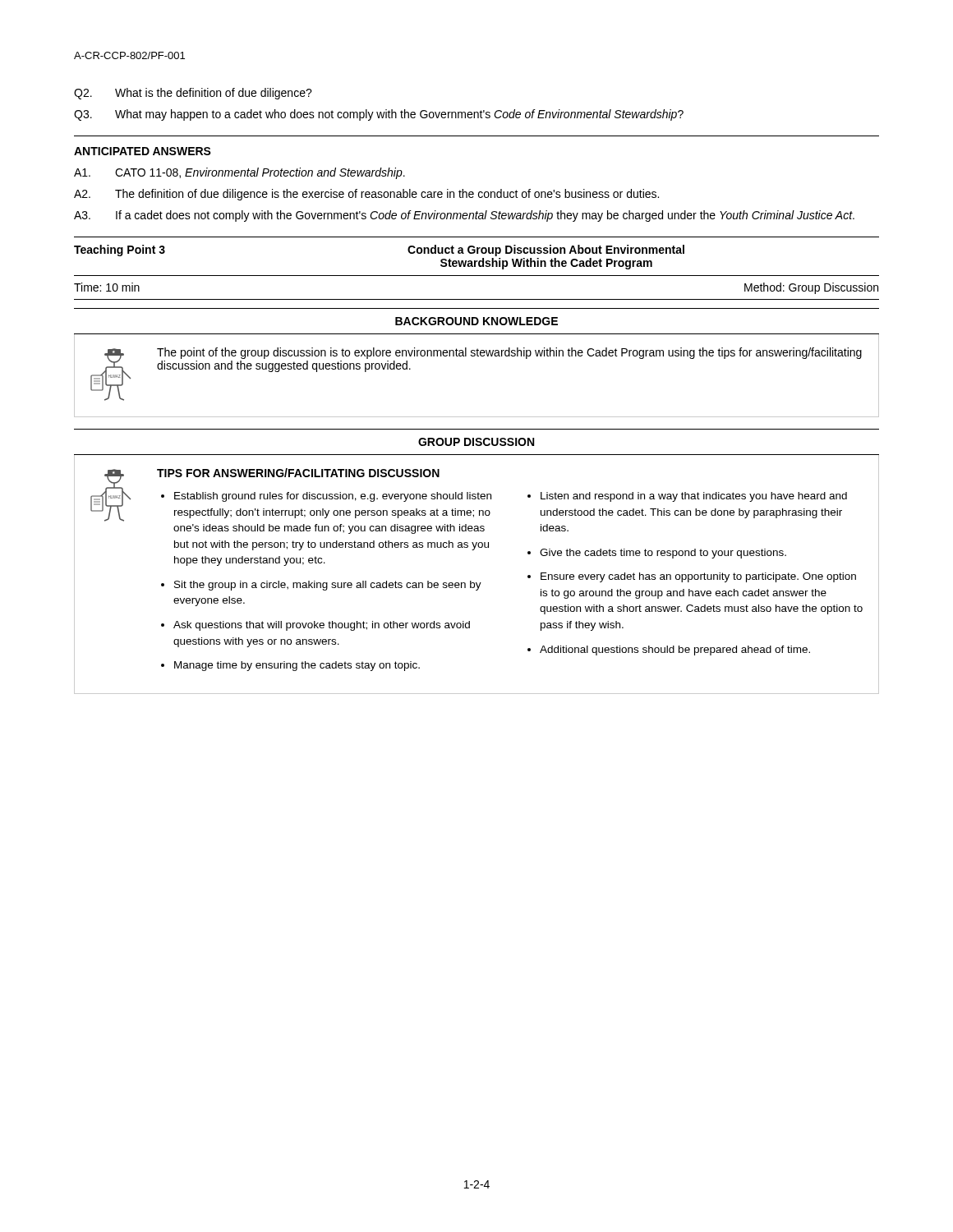953x1232 pixels.
Task: Locate the block starting "Sit the group in a"
Action: click(327, 592)
